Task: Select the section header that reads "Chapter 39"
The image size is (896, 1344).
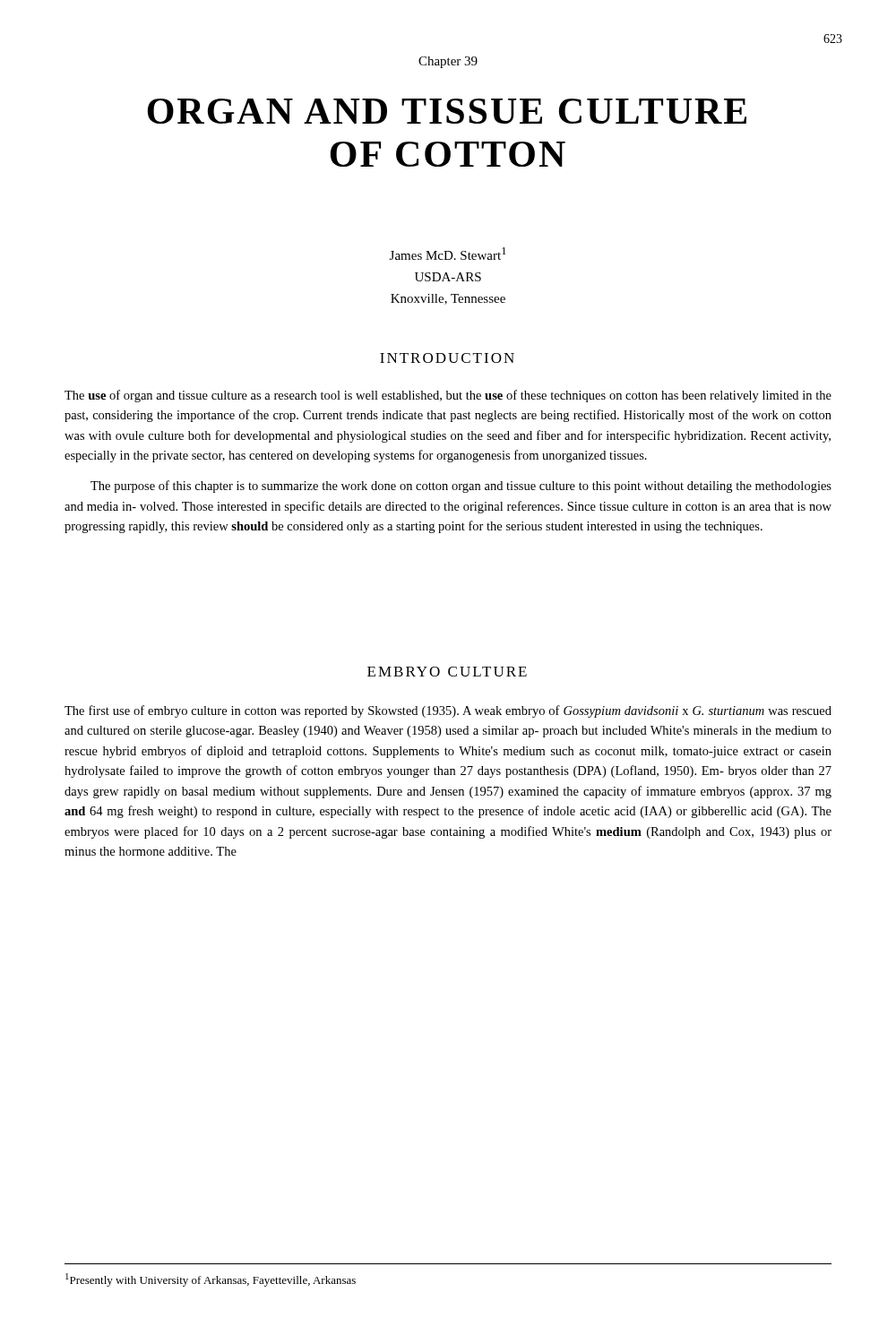Action: click(448, 61)
